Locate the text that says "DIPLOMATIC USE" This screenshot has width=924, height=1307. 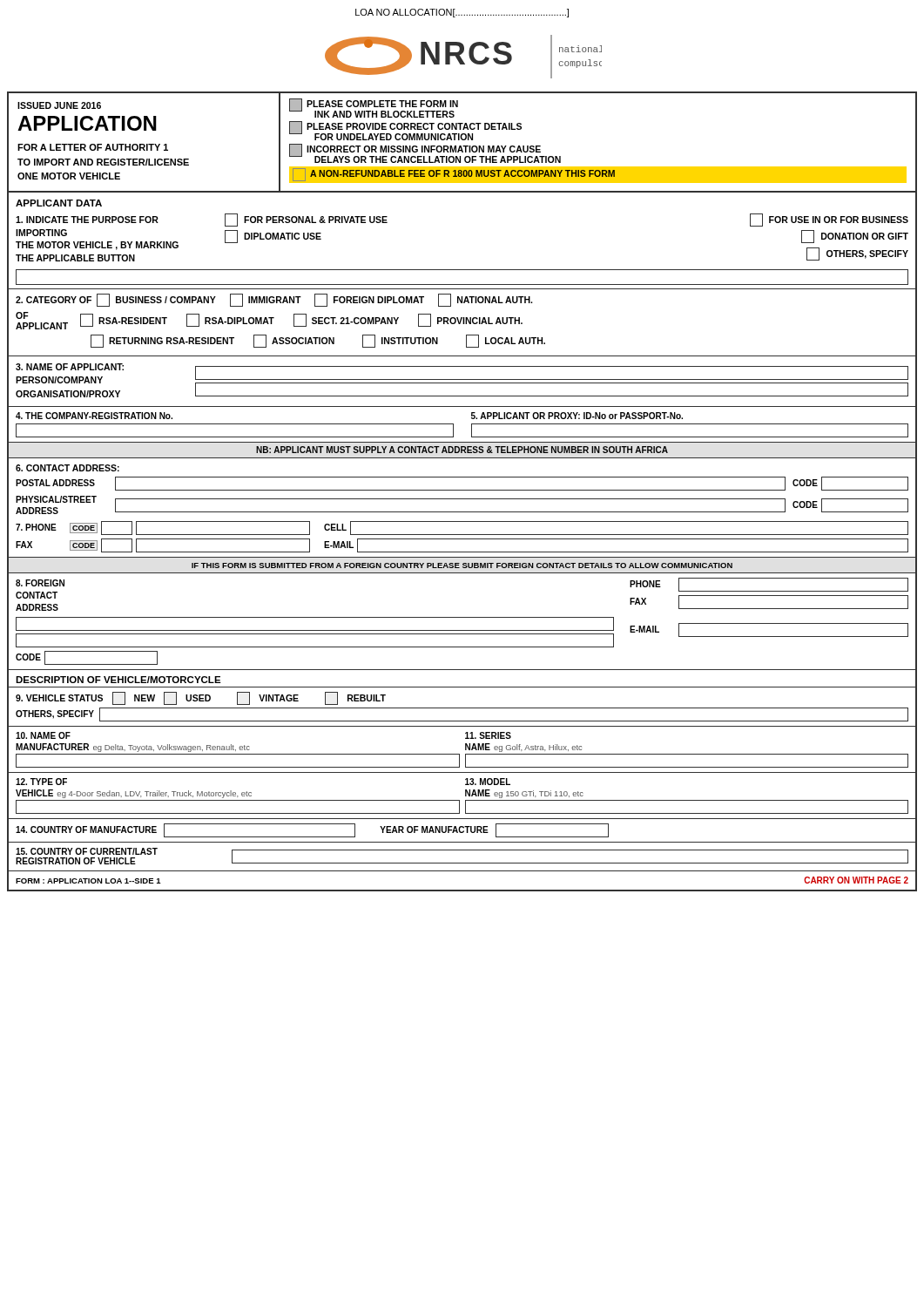[273, 236]
